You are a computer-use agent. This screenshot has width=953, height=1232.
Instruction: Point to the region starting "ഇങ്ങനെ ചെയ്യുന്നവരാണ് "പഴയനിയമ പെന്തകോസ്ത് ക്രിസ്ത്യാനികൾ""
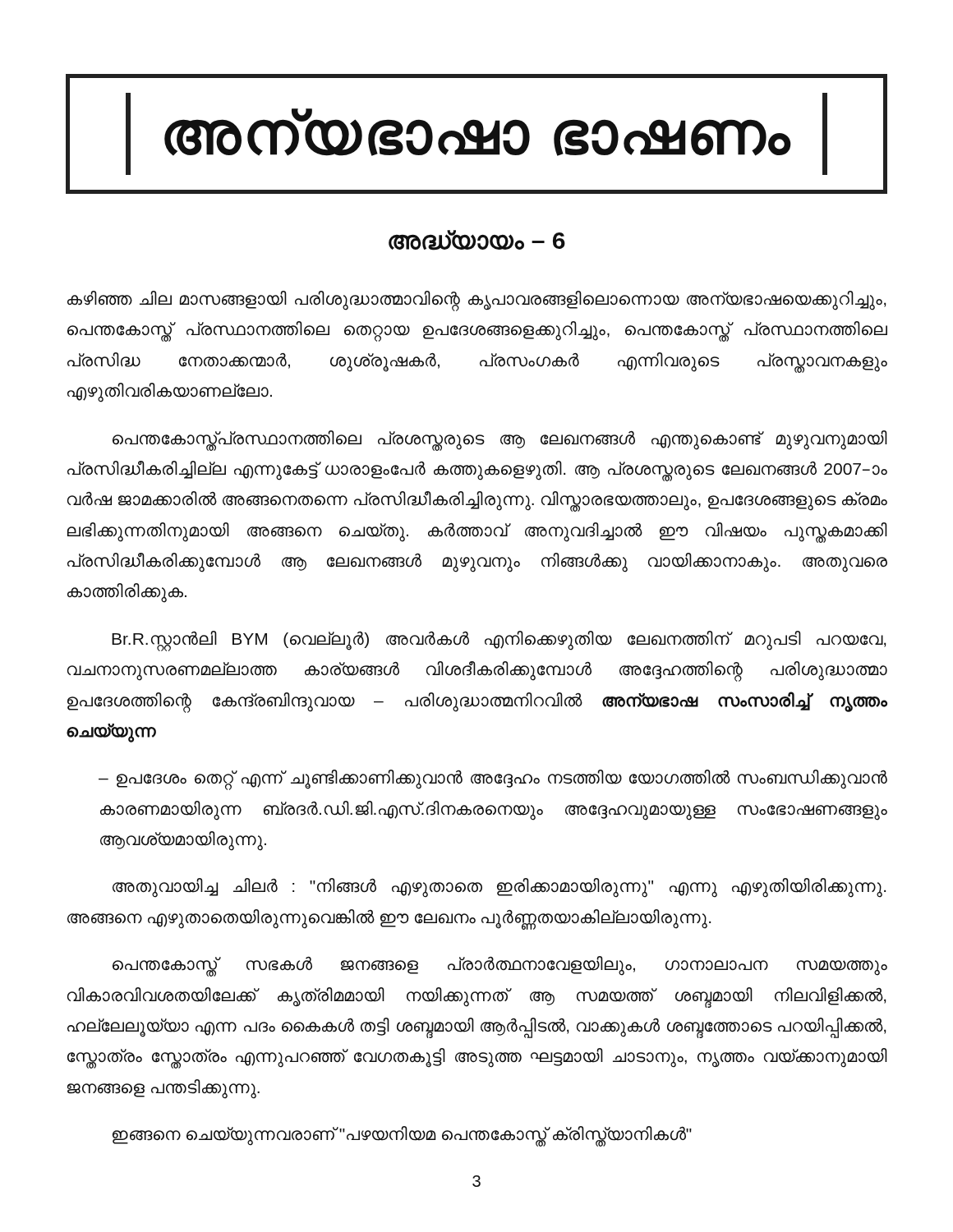pyautogui.click(x=401, y=1134)
